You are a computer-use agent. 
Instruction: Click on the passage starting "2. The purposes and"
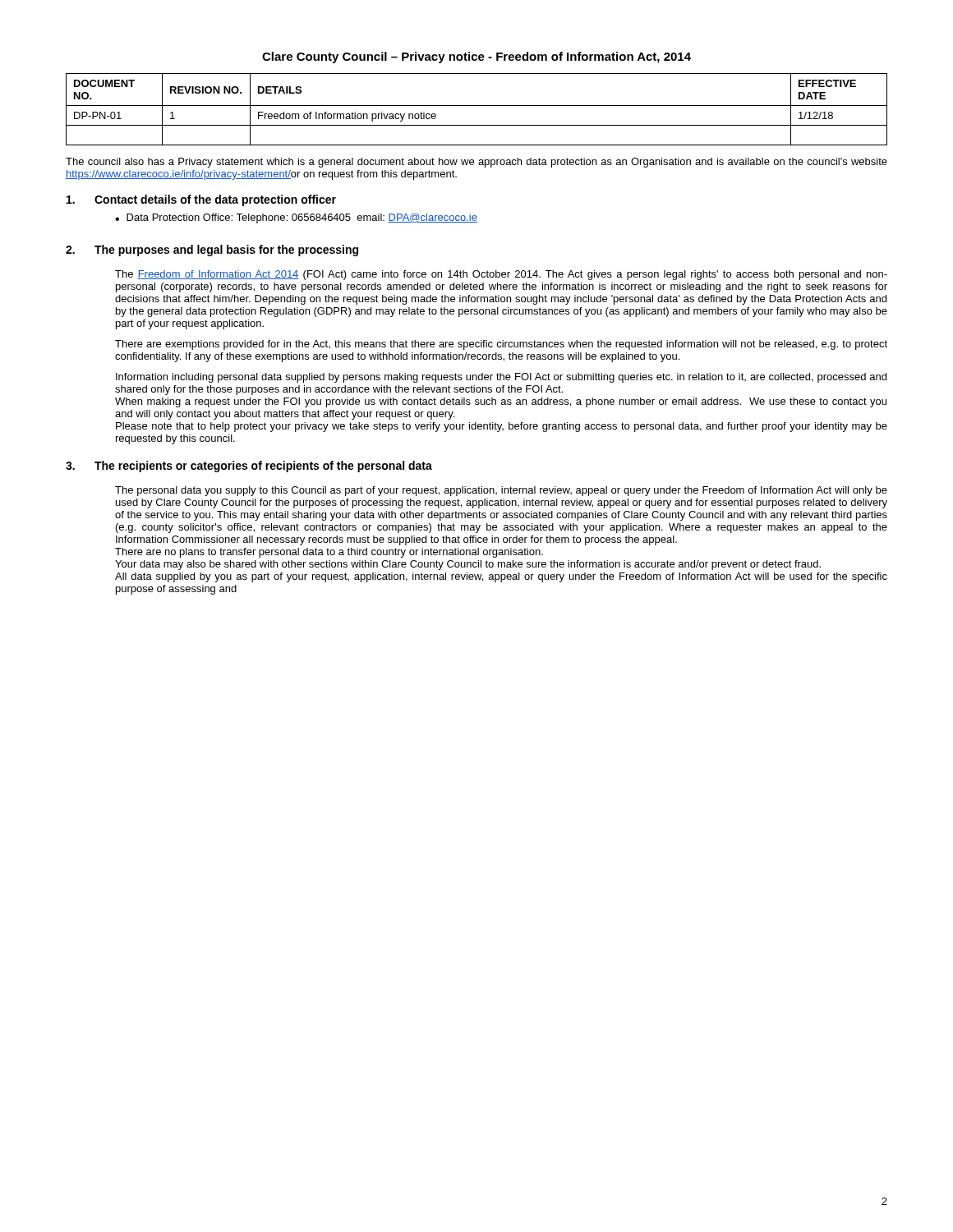pos(212,250)
